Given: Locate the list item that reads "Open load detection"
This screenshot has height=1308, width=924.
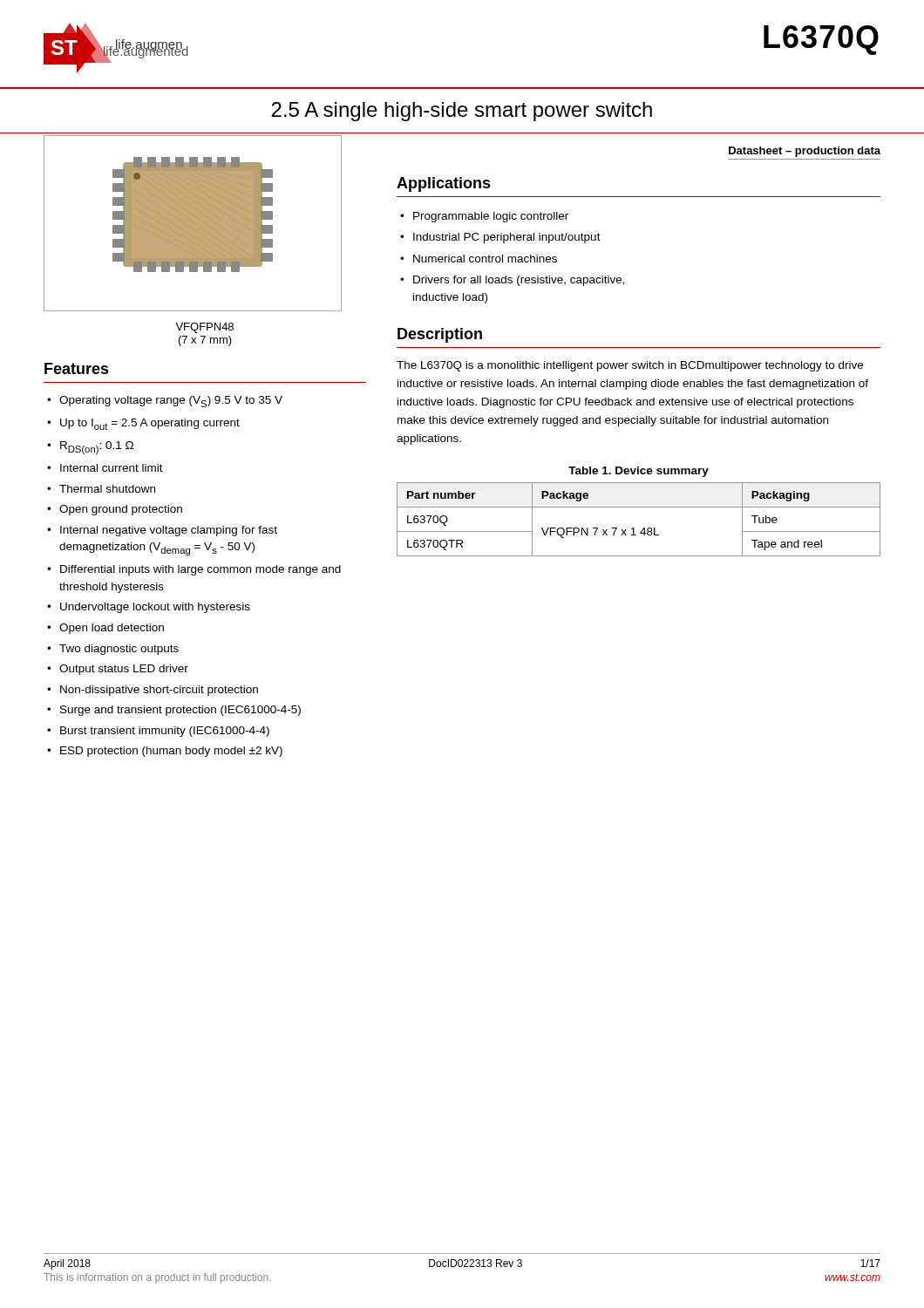Looking at the screenshot, I should coord(112,627).
